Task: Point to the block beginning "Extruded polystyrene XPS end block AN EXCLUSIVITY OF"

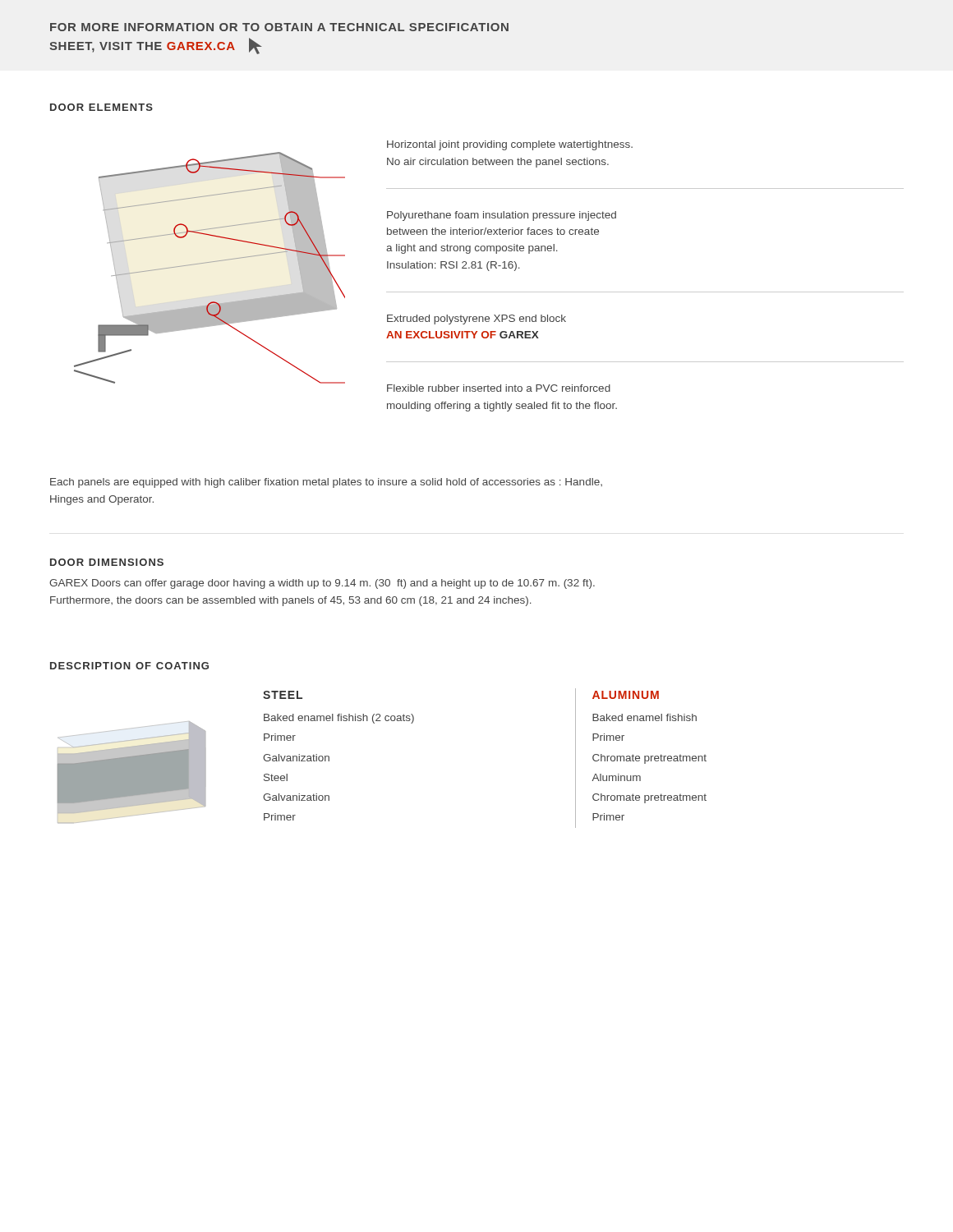Action: (476, 326)
